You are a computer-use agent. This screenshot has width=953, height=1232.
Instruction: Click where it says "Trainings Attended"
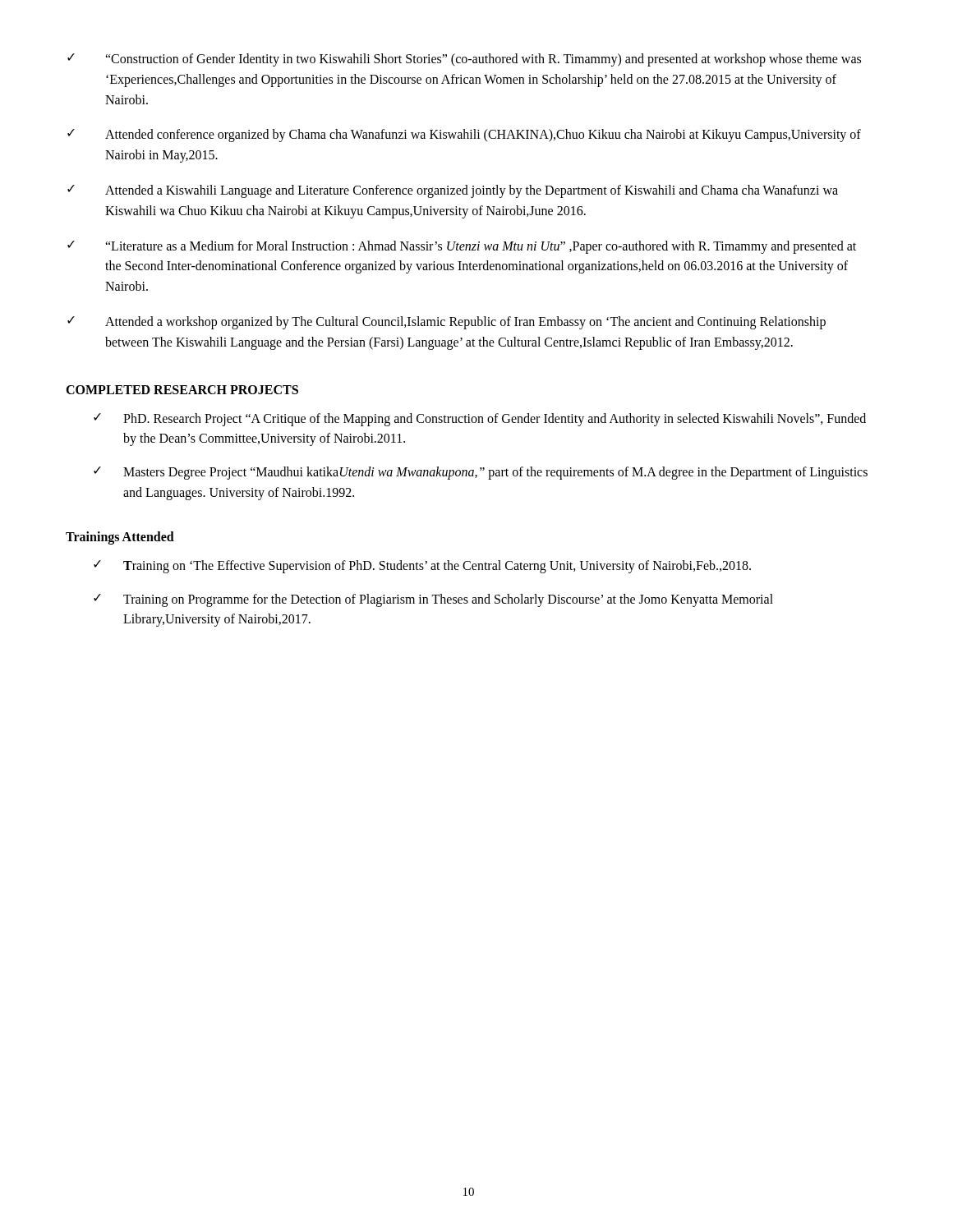coord(120,537)
